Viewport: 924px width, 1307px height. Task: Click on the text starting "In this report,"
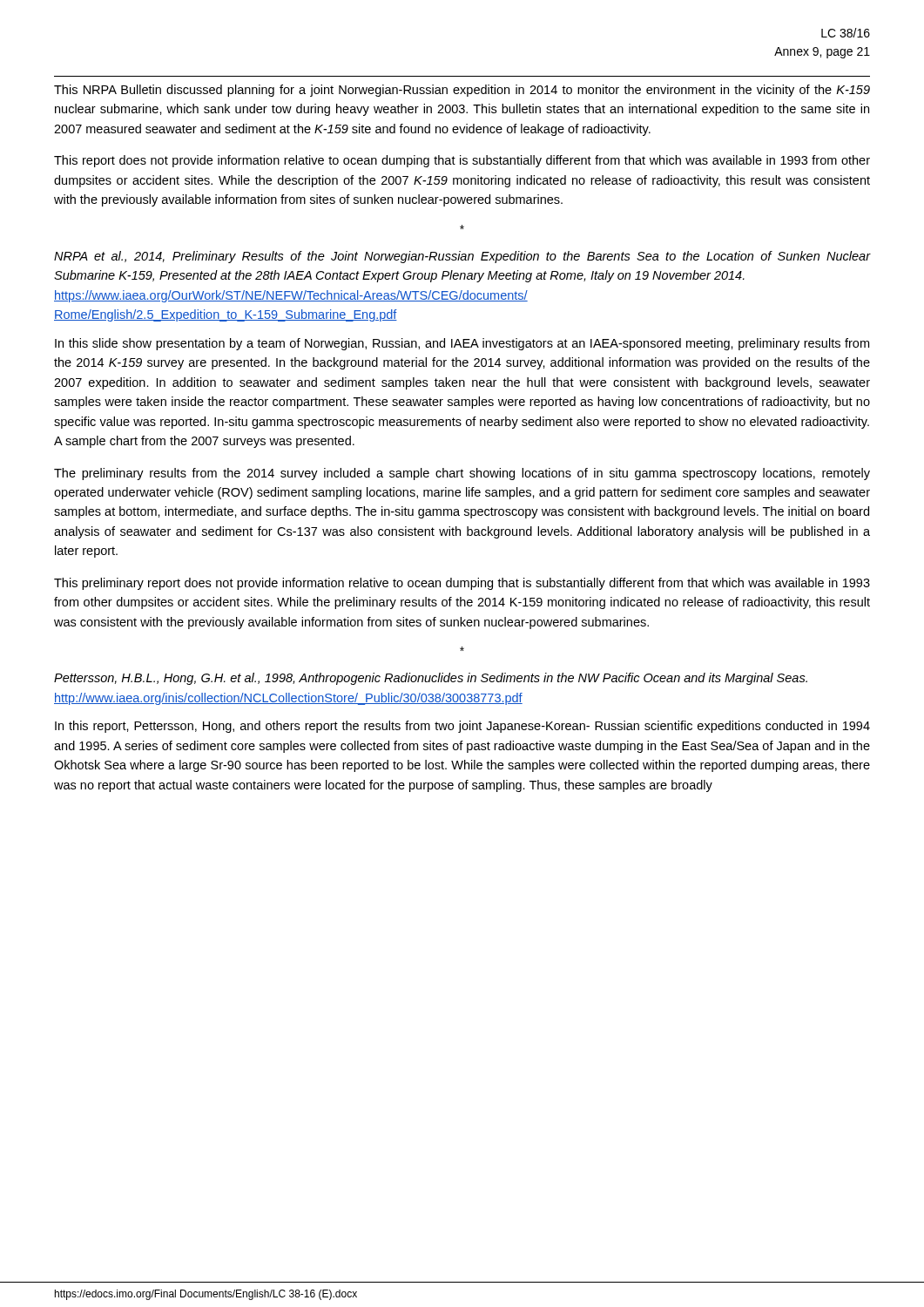click(462, 755)
